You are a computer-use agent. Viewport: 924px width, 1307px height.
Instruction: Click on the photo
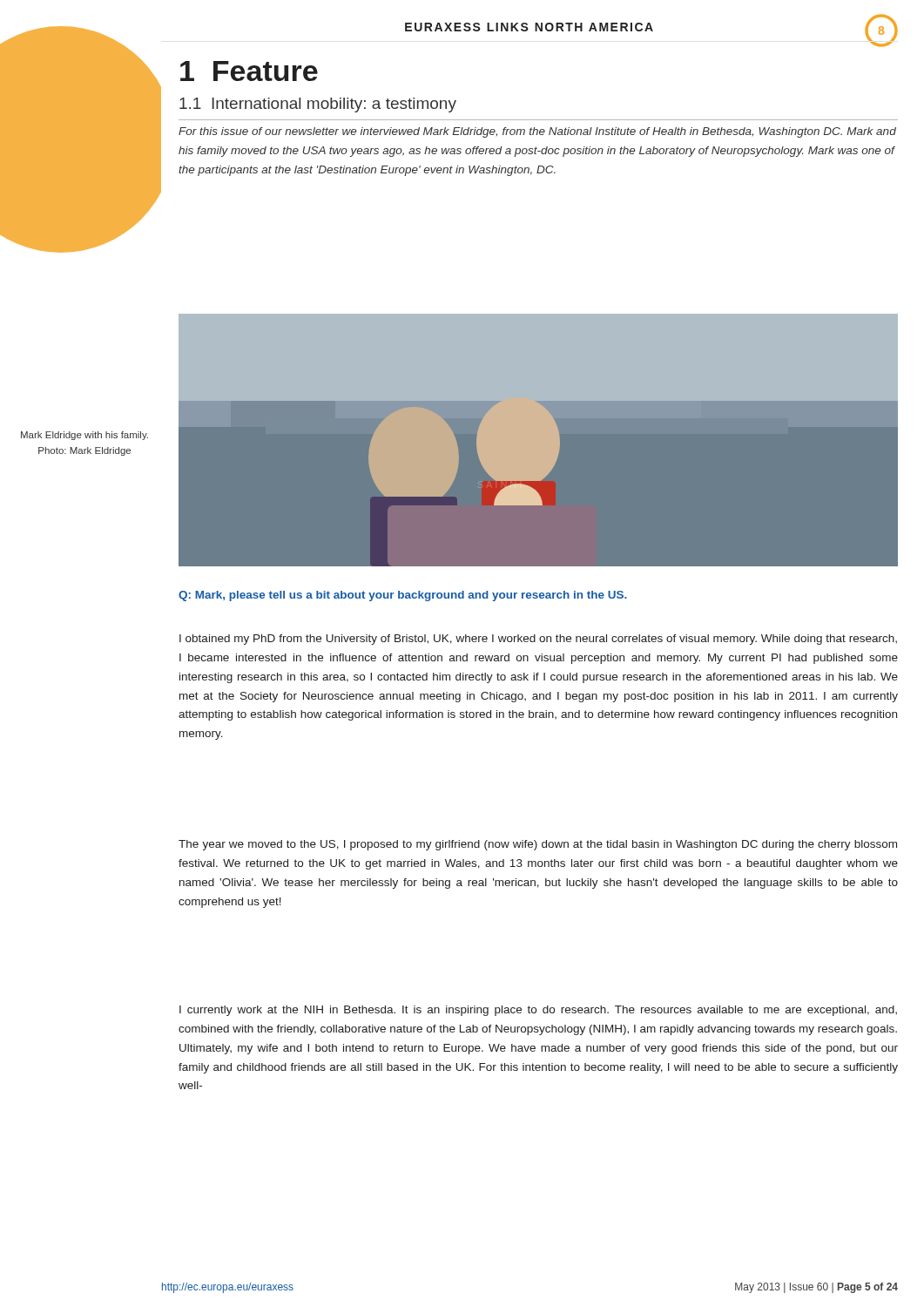tap(538, 440)
